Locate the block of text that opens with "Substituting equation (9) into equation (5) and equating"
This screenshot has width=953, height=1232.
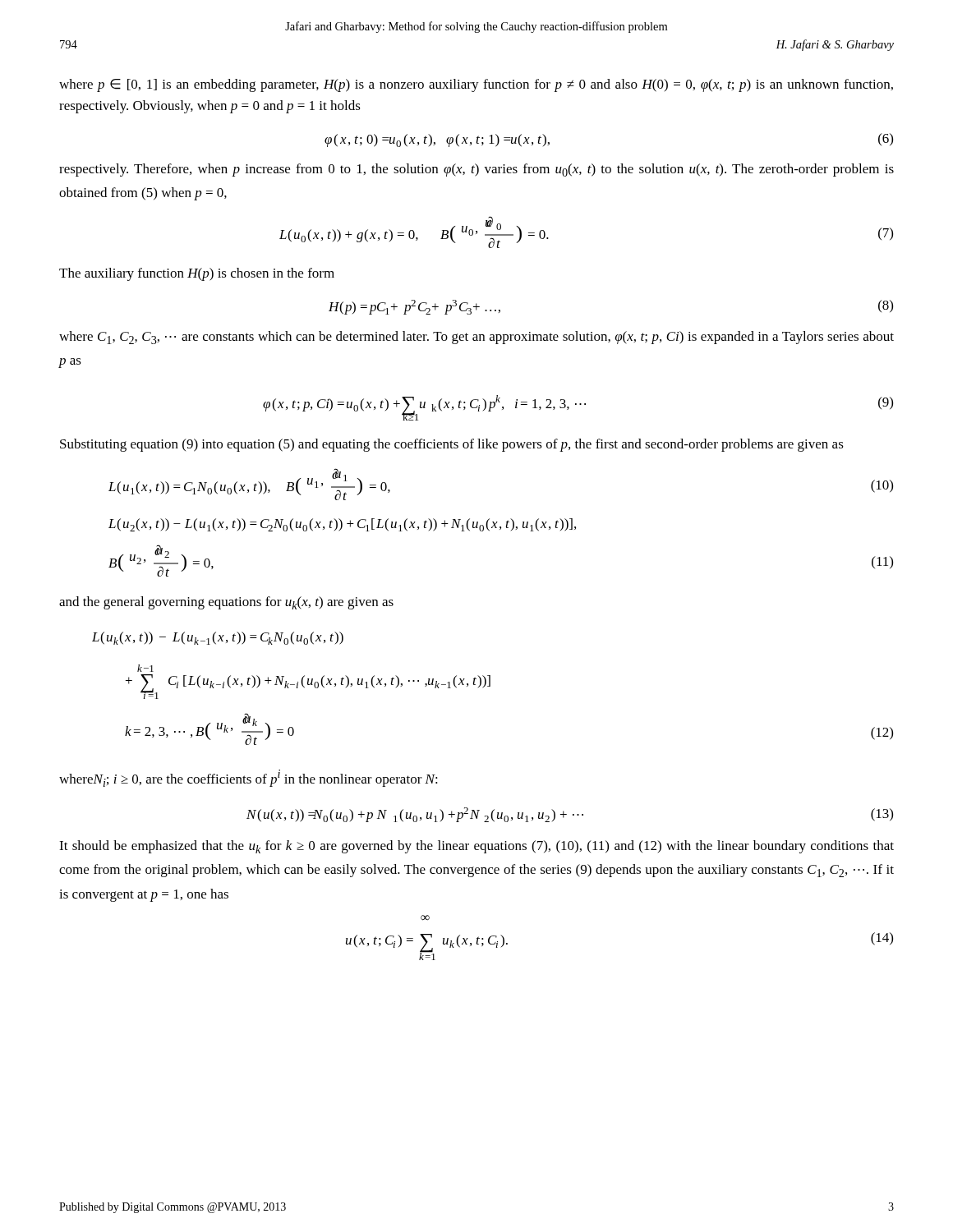point(451,444)
